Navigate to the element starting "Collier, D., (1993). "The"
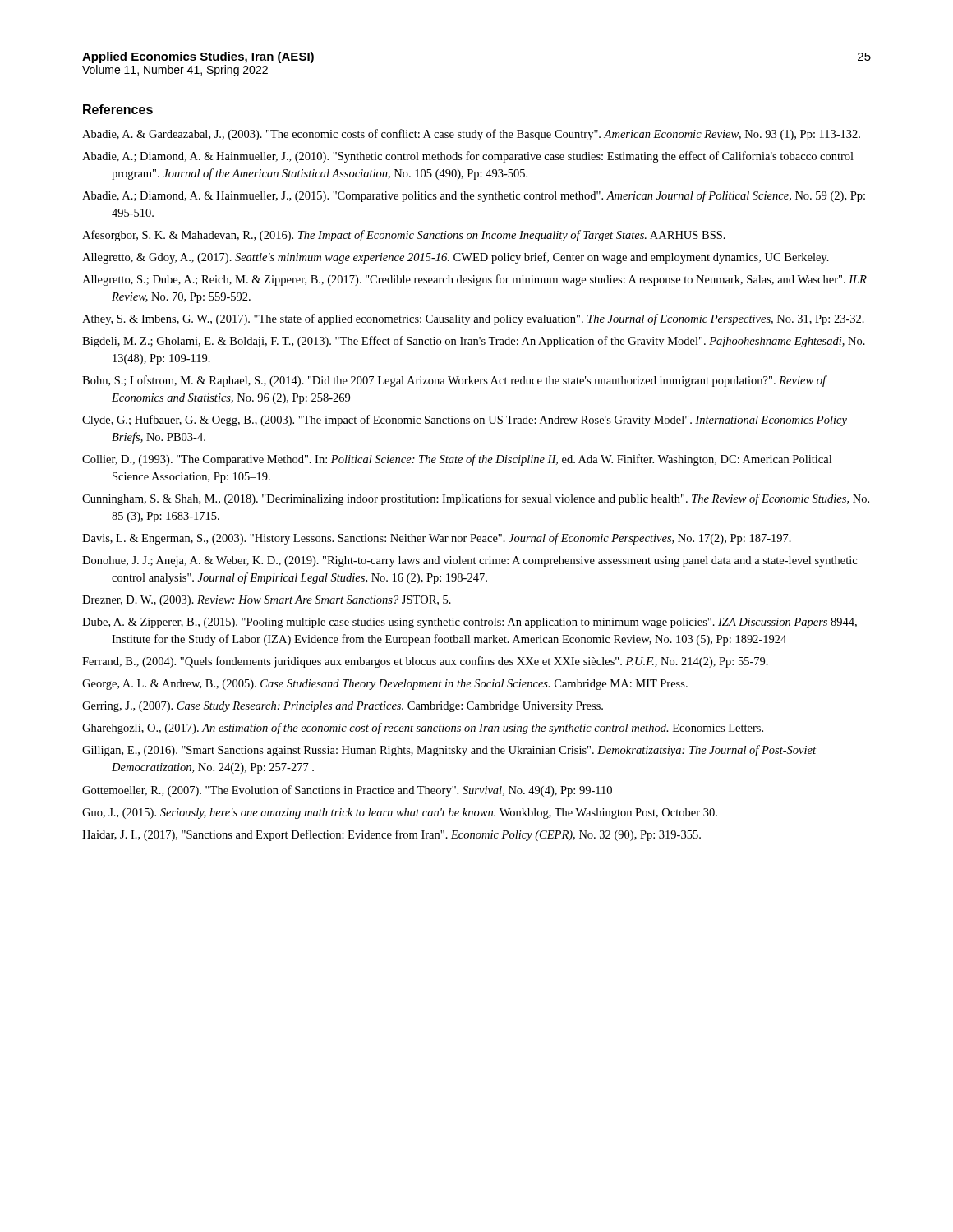This screenshot has width=953, height=1232. 457,468
